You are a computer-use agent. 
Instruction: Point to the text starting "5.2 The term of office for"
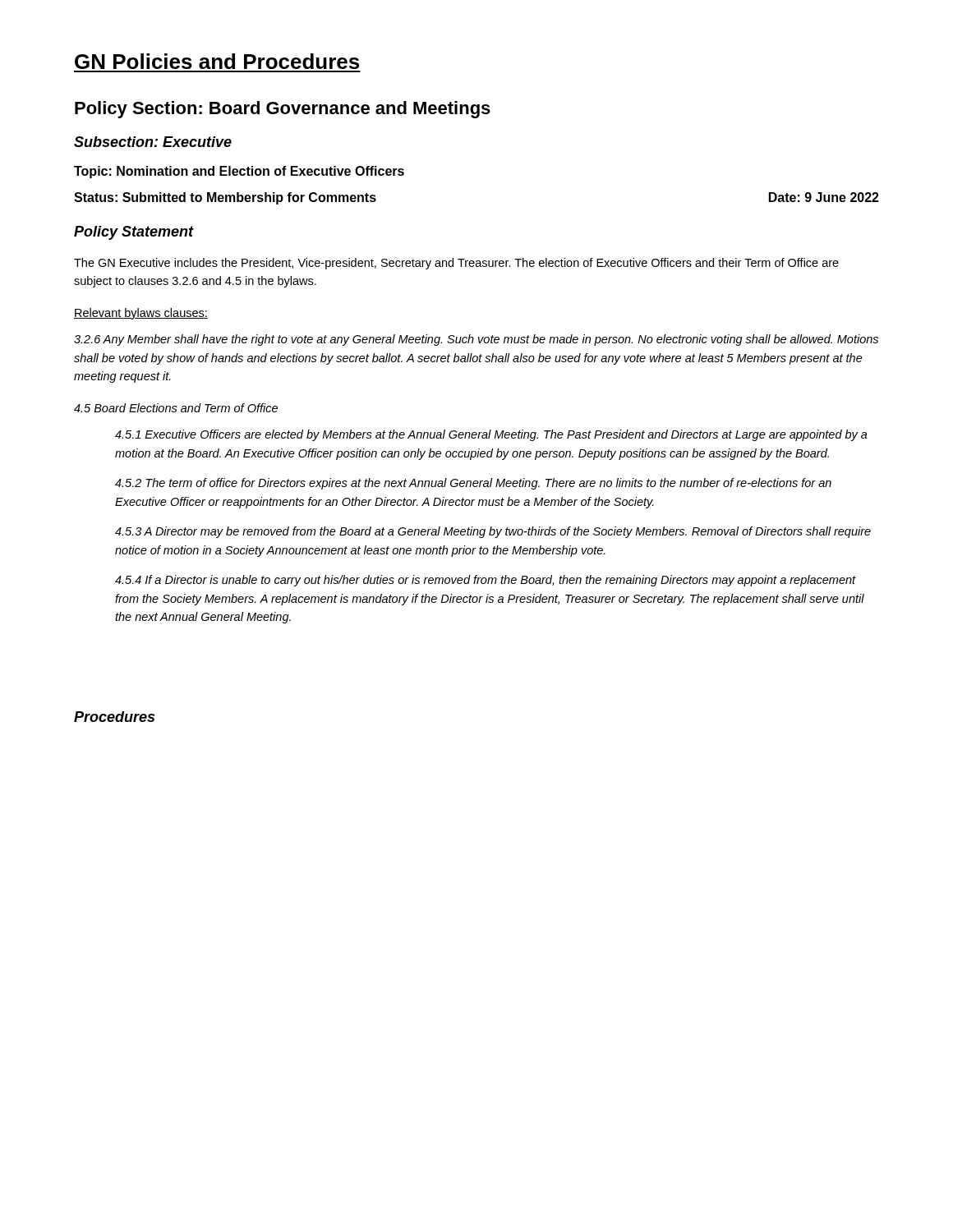473,492
